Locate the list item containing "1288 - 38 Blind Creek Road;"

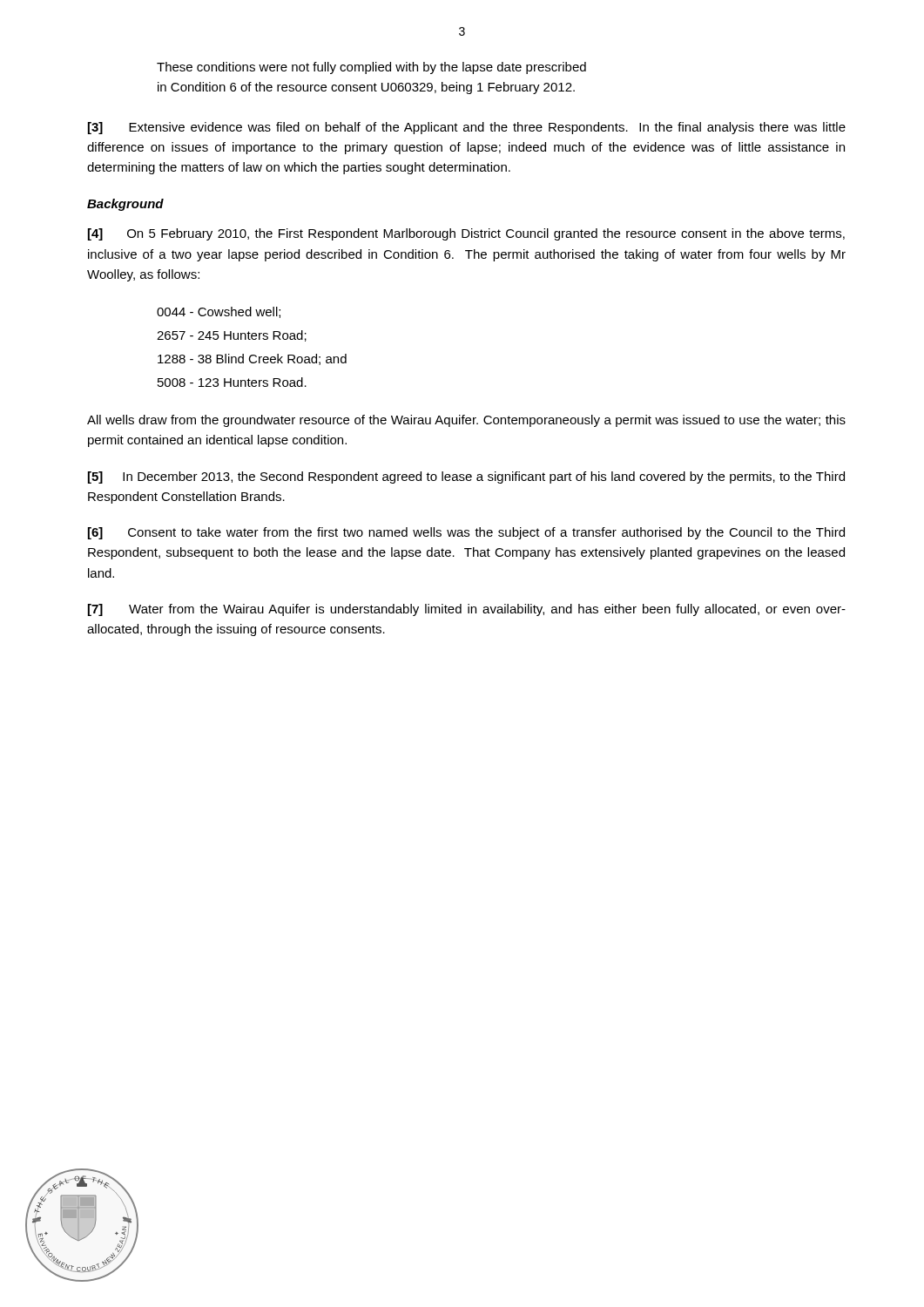click(x=252, y=359)
